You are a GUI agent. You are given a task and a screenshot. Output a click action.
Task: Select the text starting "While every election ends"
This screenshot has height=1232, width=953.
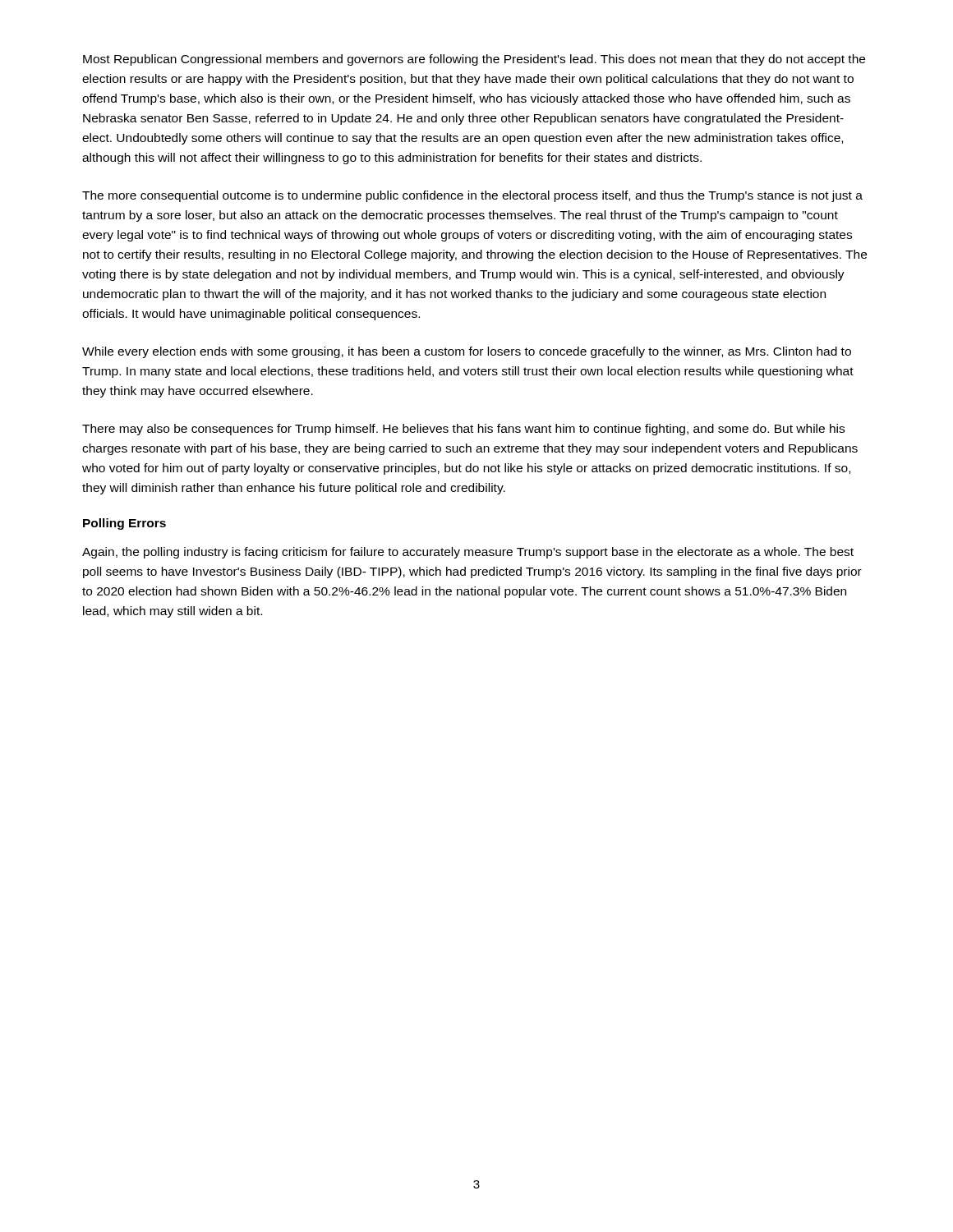pyautogui.click(x=468, y=371)
